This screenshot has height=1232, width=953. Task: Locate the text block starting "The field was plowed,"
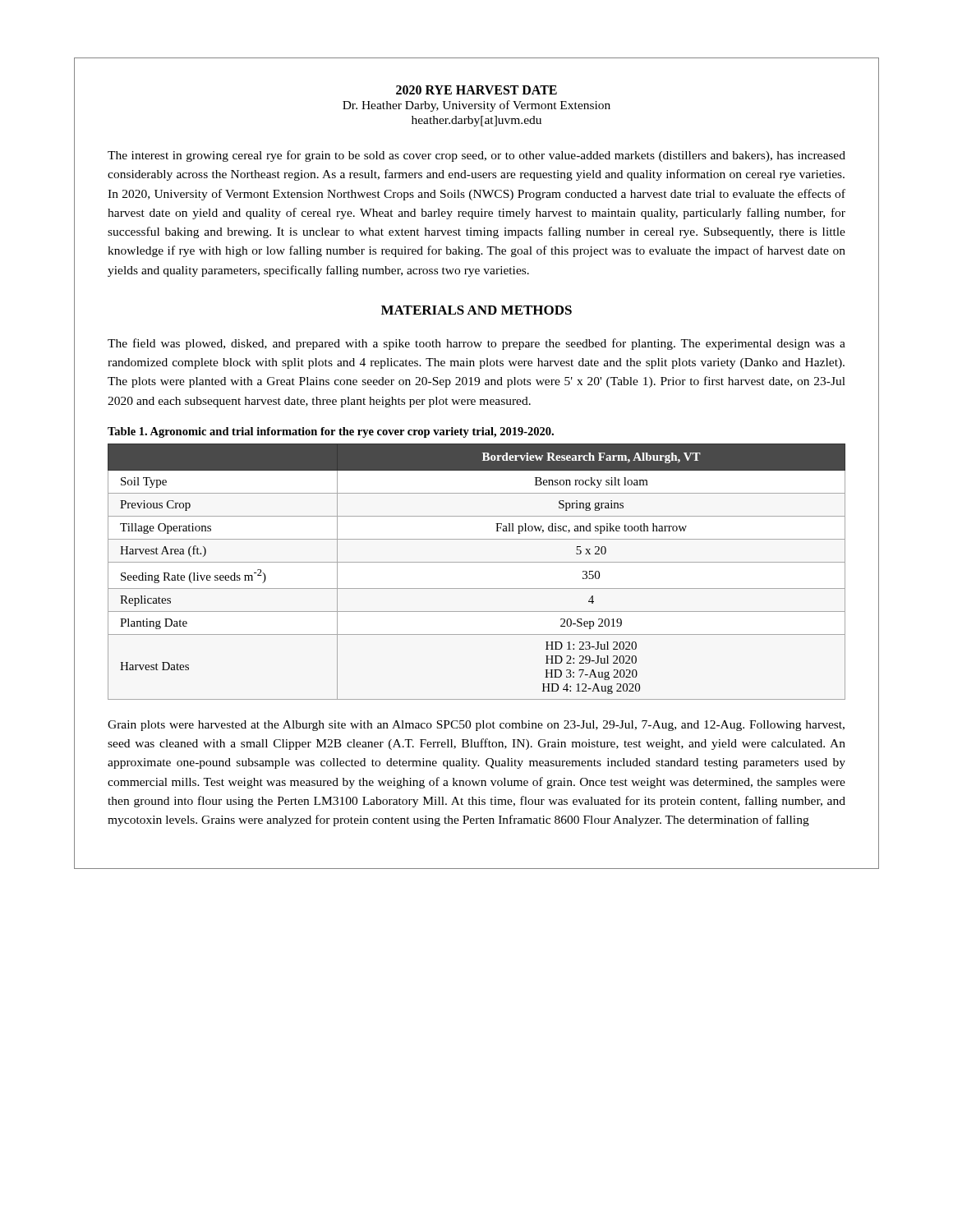click(476, 371)
